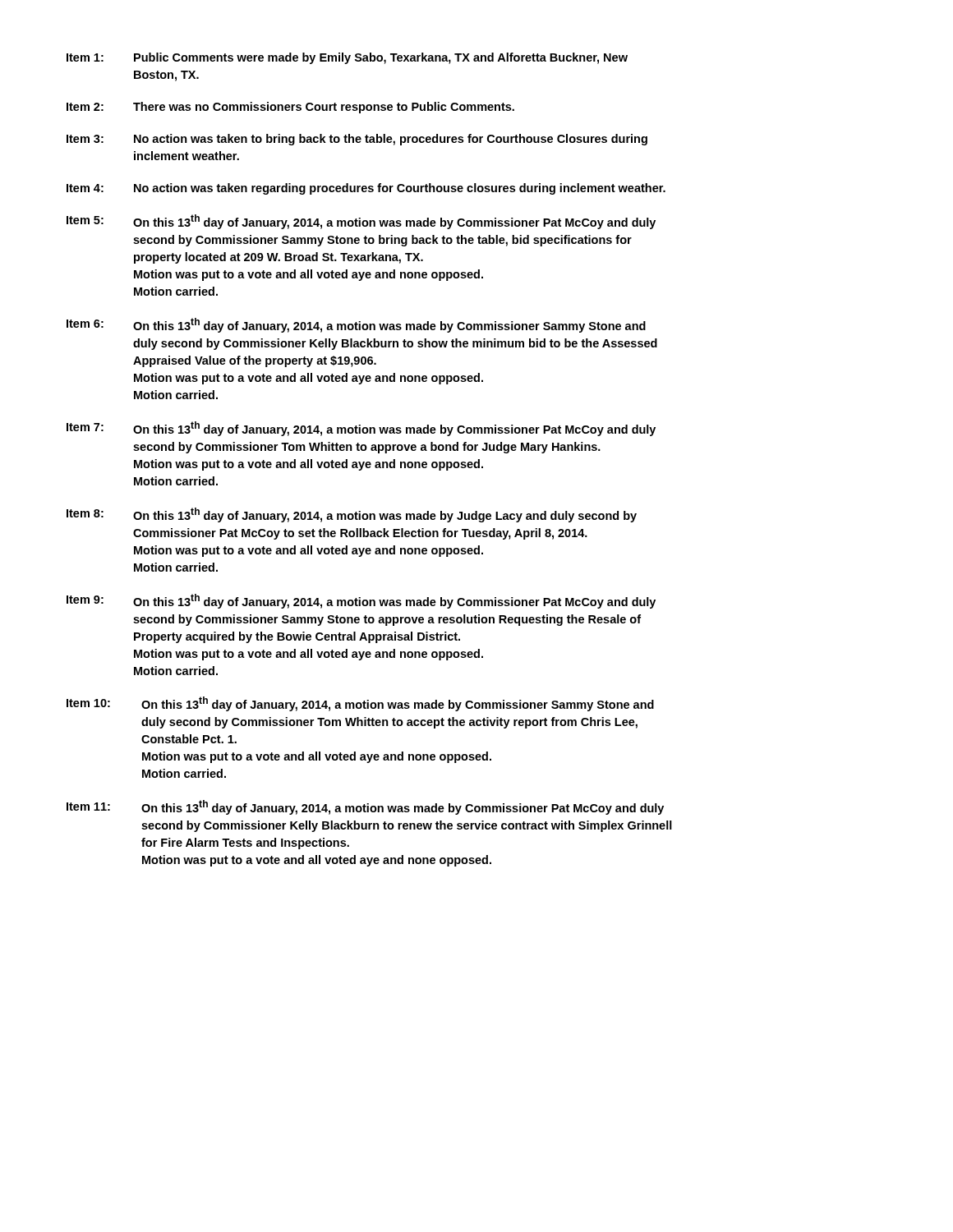The width and height of the screenshot is (953, 1232).
Task: Locate the element starting "Item 6: On this 13th"
Action: 356,325
